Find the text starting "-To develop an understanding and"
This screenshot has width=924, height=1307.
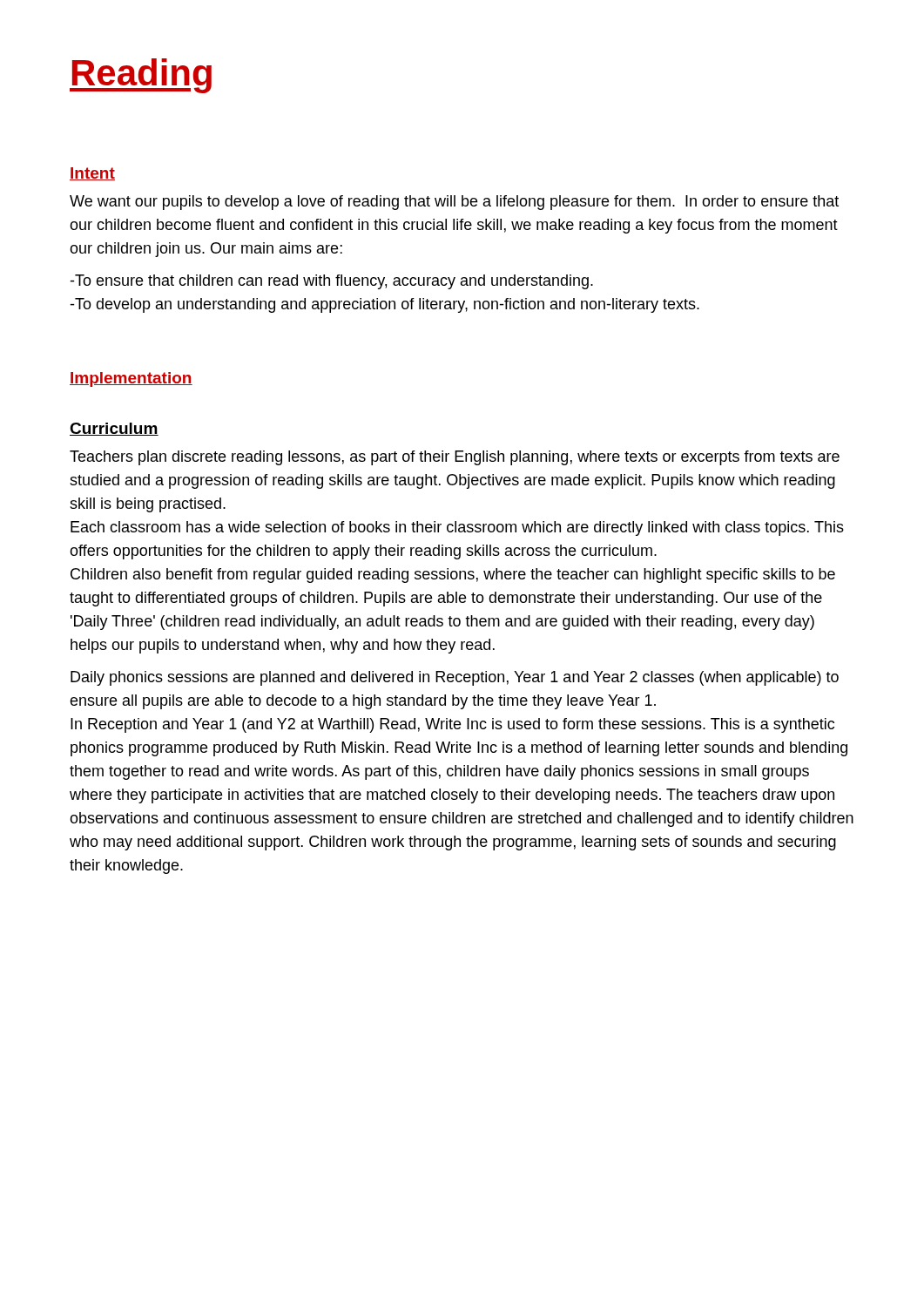point(462,305)
